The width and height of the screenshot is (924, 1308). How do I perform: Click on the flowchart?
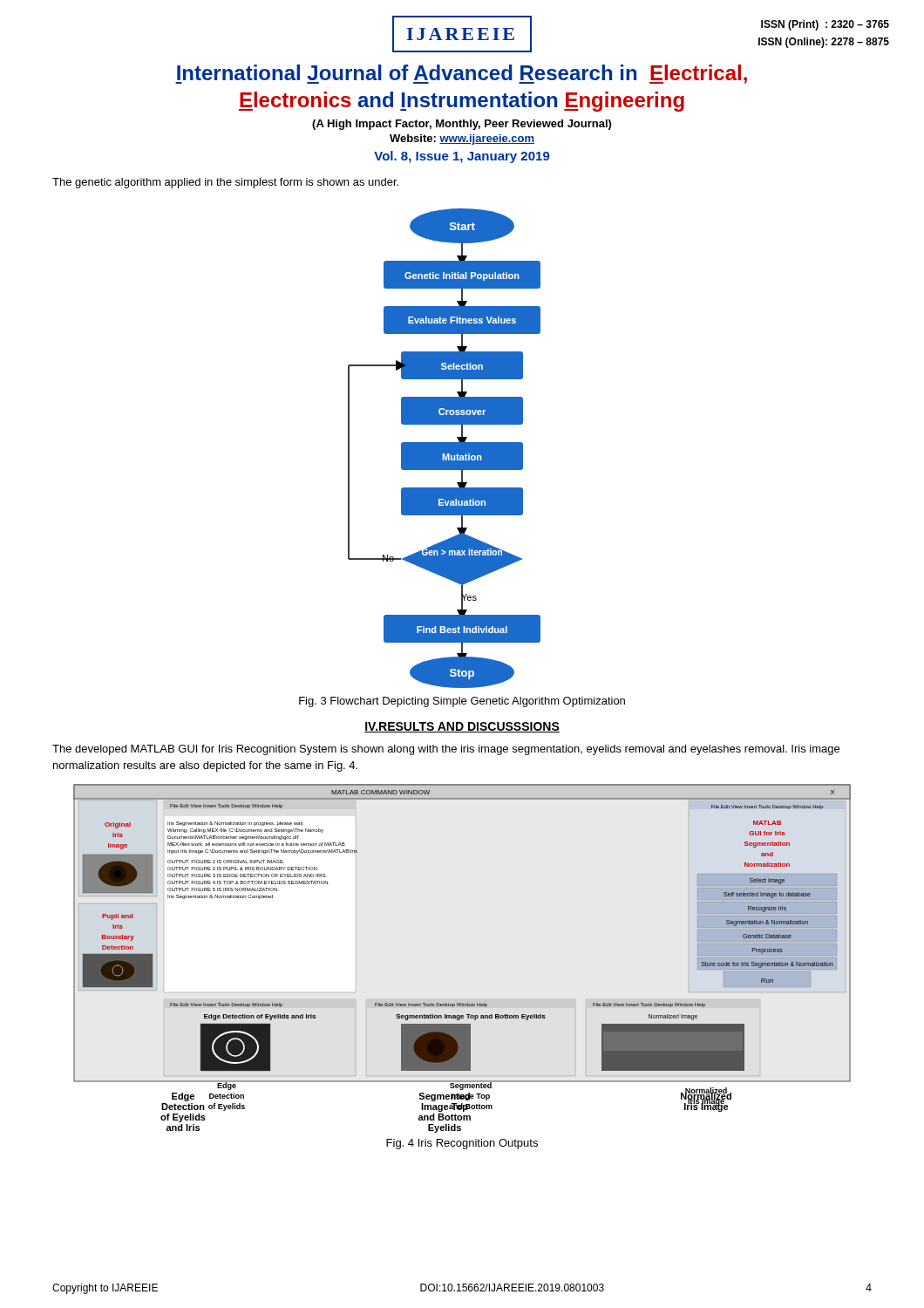tap(462, 445)
